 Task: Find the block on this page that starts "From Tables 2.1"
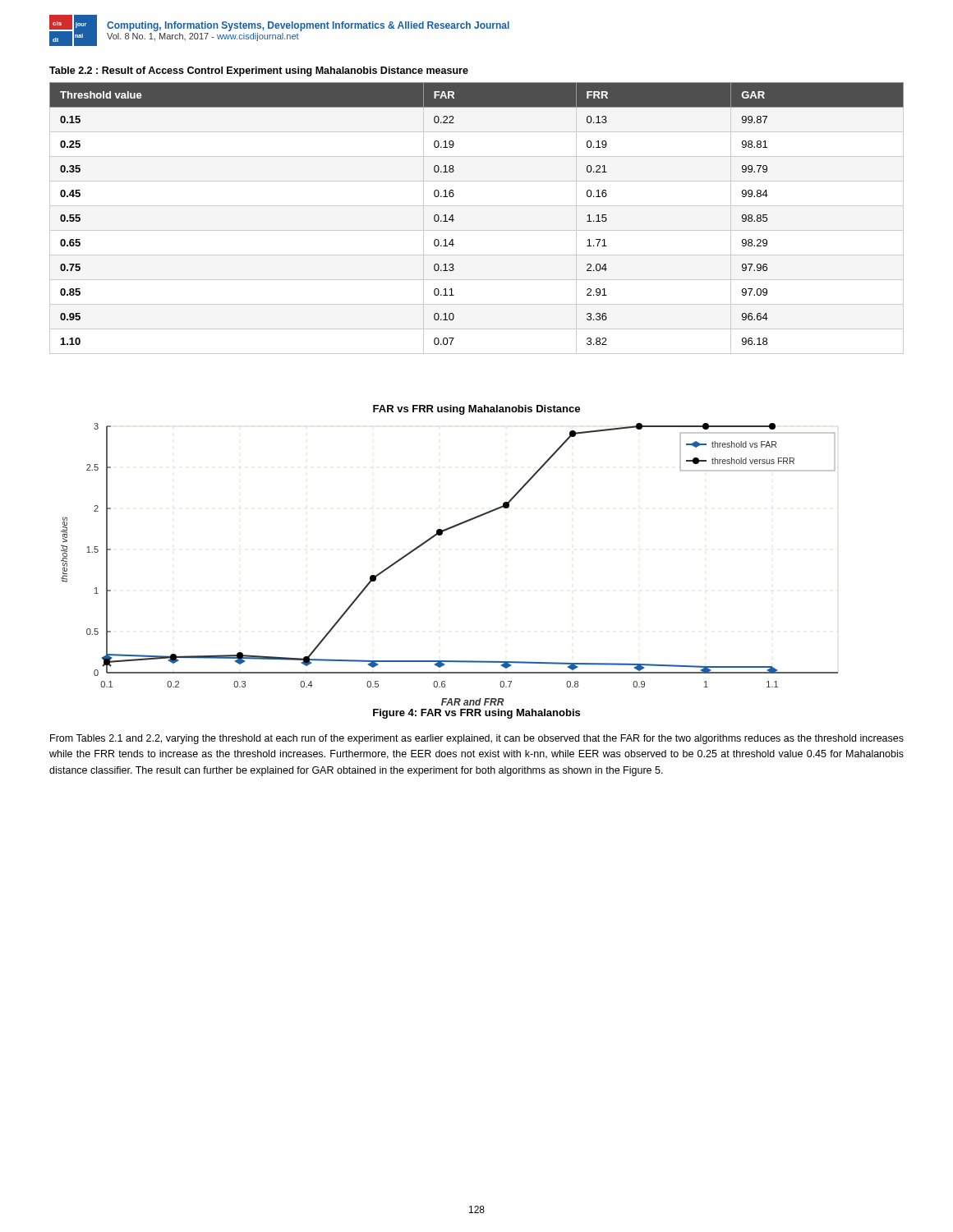476,754
